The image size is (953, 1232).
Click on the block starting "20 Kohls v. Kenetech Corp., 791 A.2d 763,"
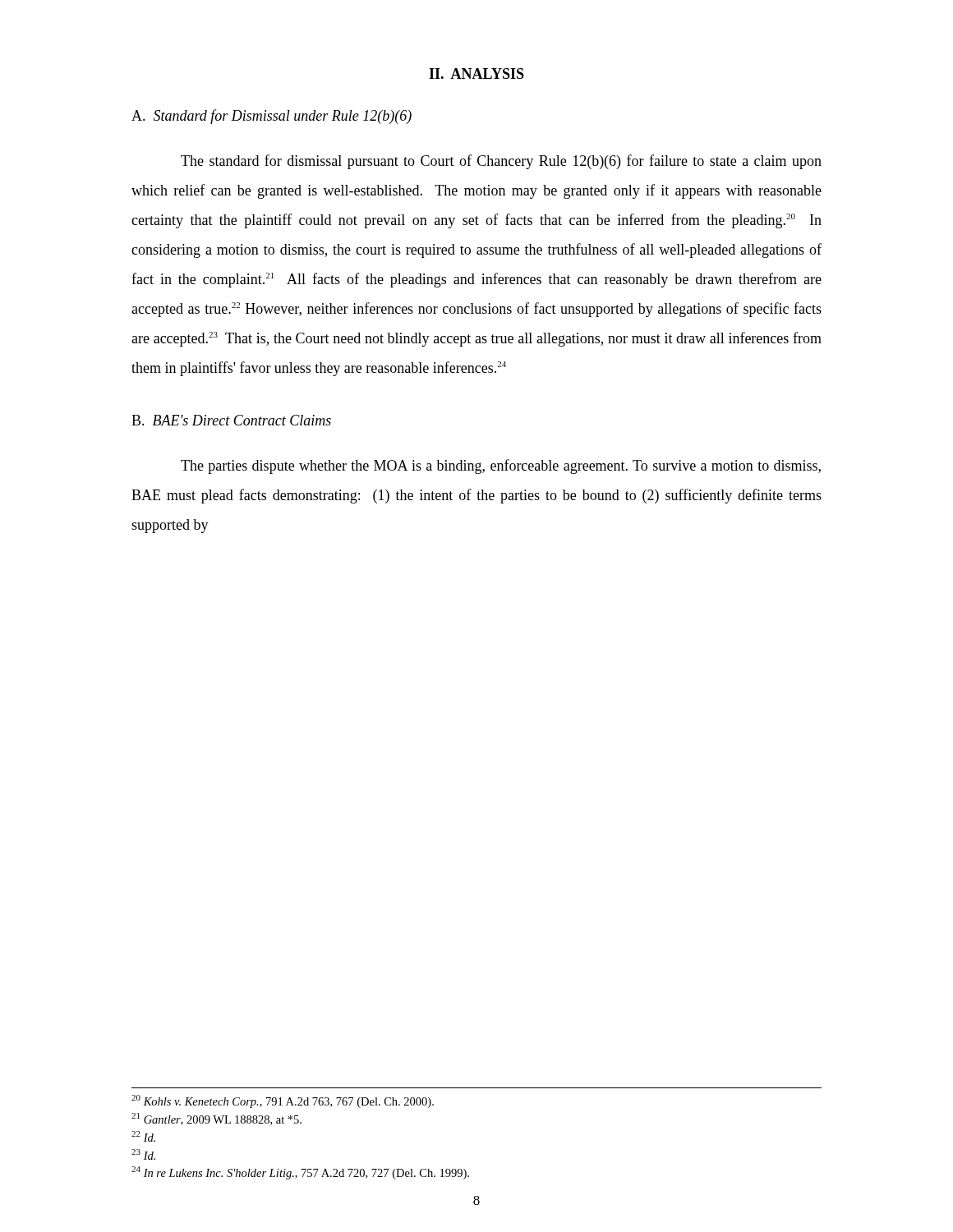pos(283,1101)
